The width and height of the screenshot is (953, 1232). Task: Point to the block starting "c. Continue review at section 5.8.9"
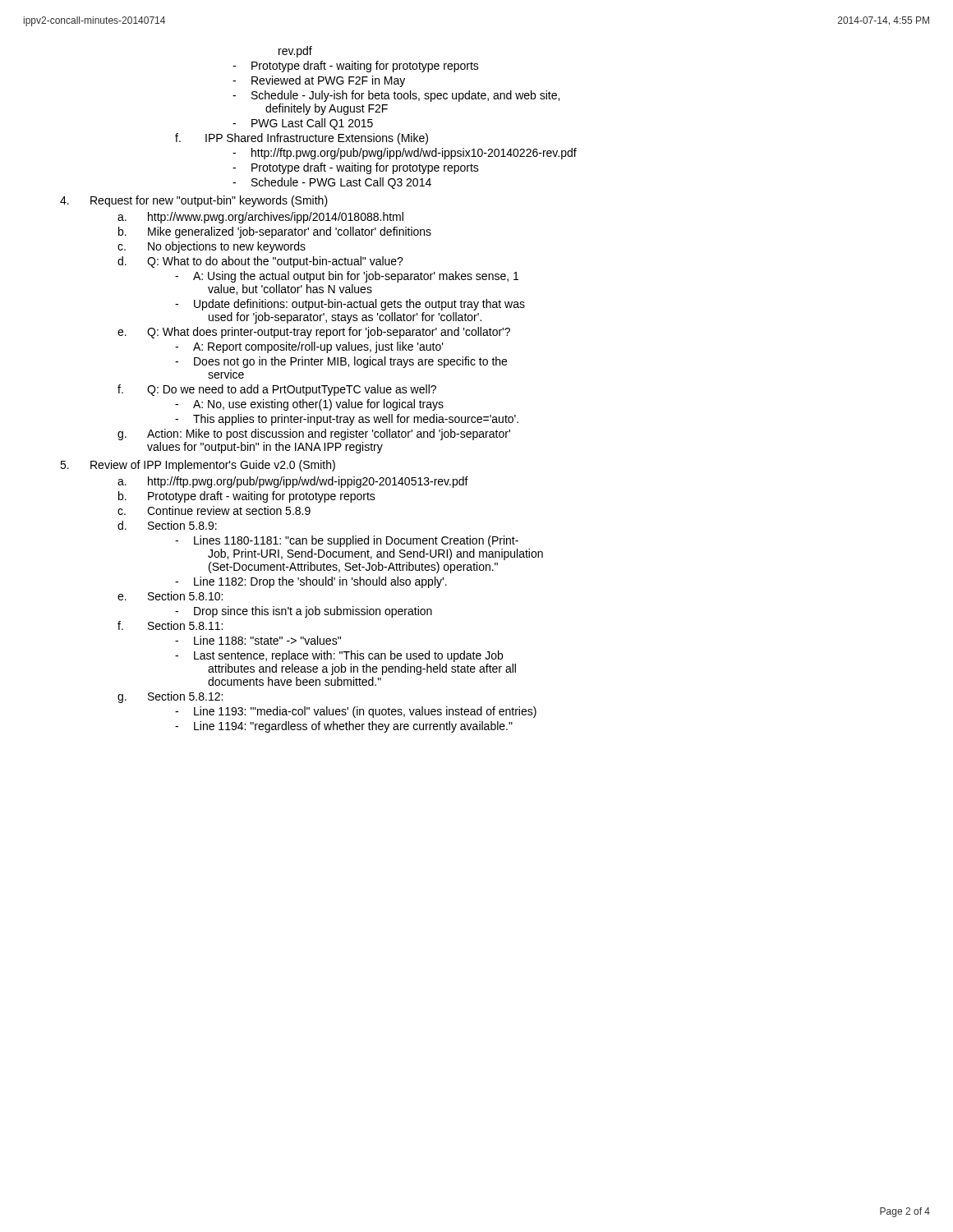click(x=214, y=510)
